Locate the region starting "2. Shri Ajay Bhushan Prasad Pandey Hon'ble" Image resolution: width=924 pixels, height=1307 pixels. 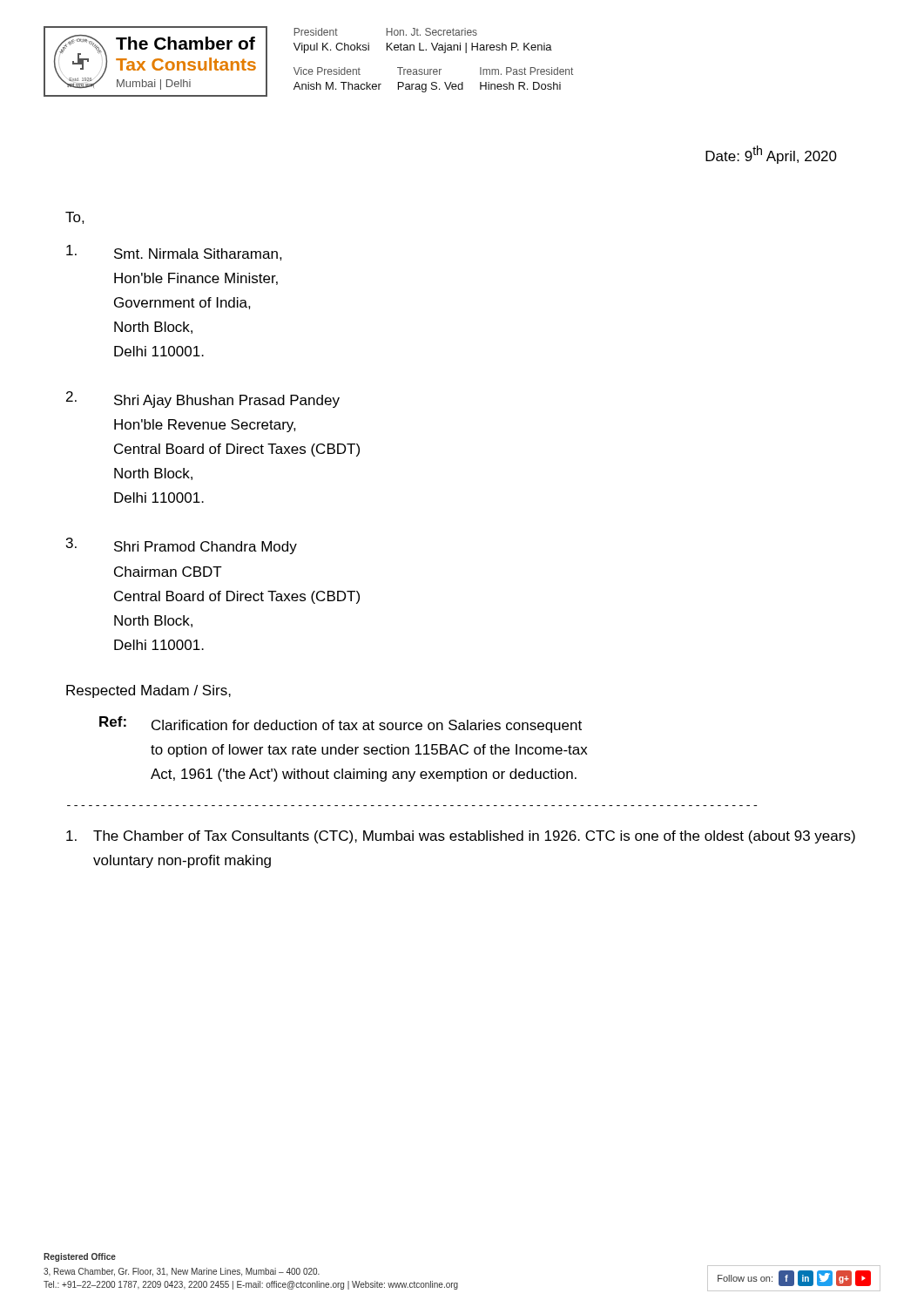203,400
